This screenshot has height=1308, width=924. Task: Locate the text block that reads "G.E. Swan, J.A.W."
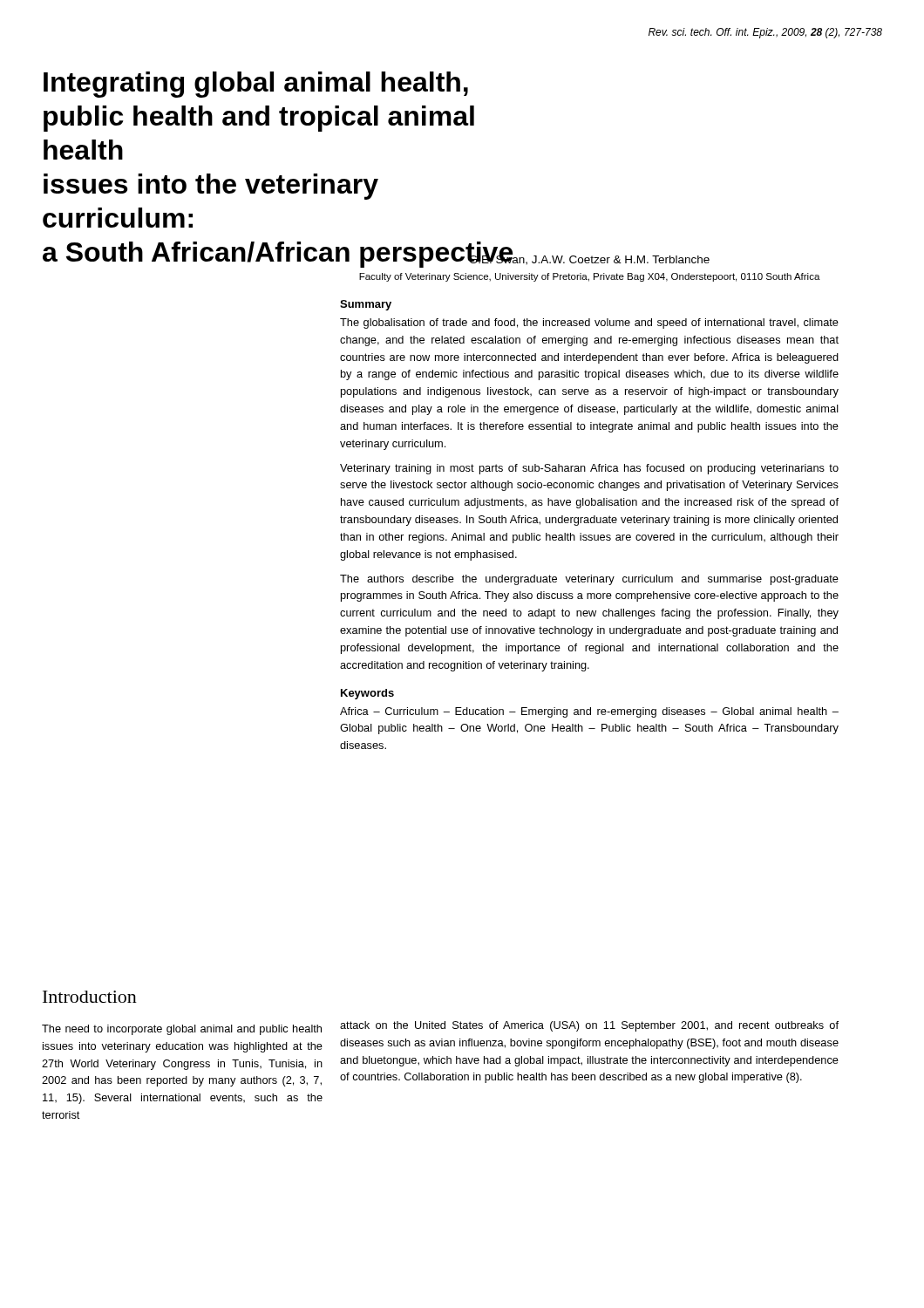coord(589,259)
